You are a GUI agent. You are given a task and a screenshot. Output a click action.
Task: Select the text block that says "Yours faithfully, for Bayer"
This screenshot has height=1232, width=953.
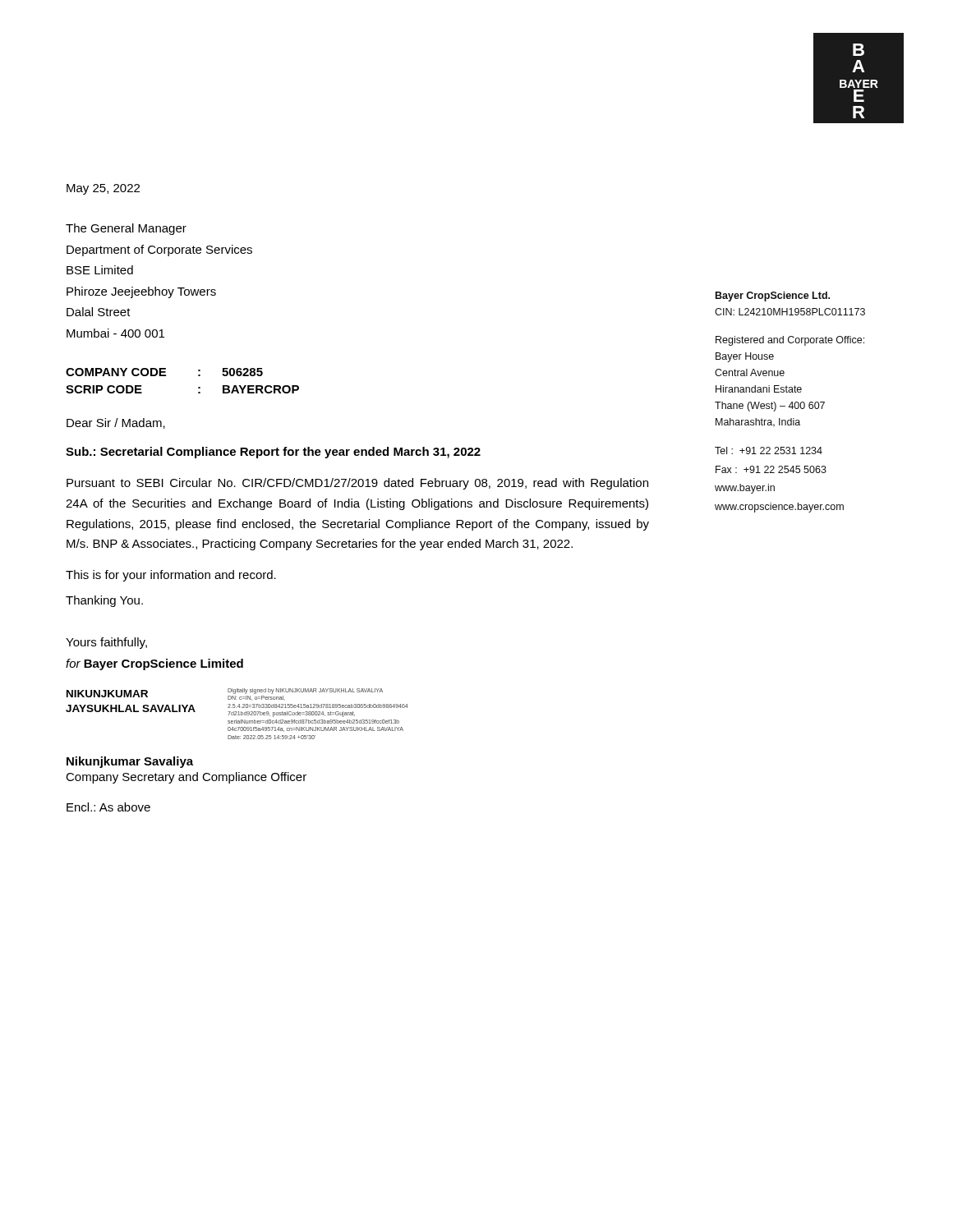(155, 652)
